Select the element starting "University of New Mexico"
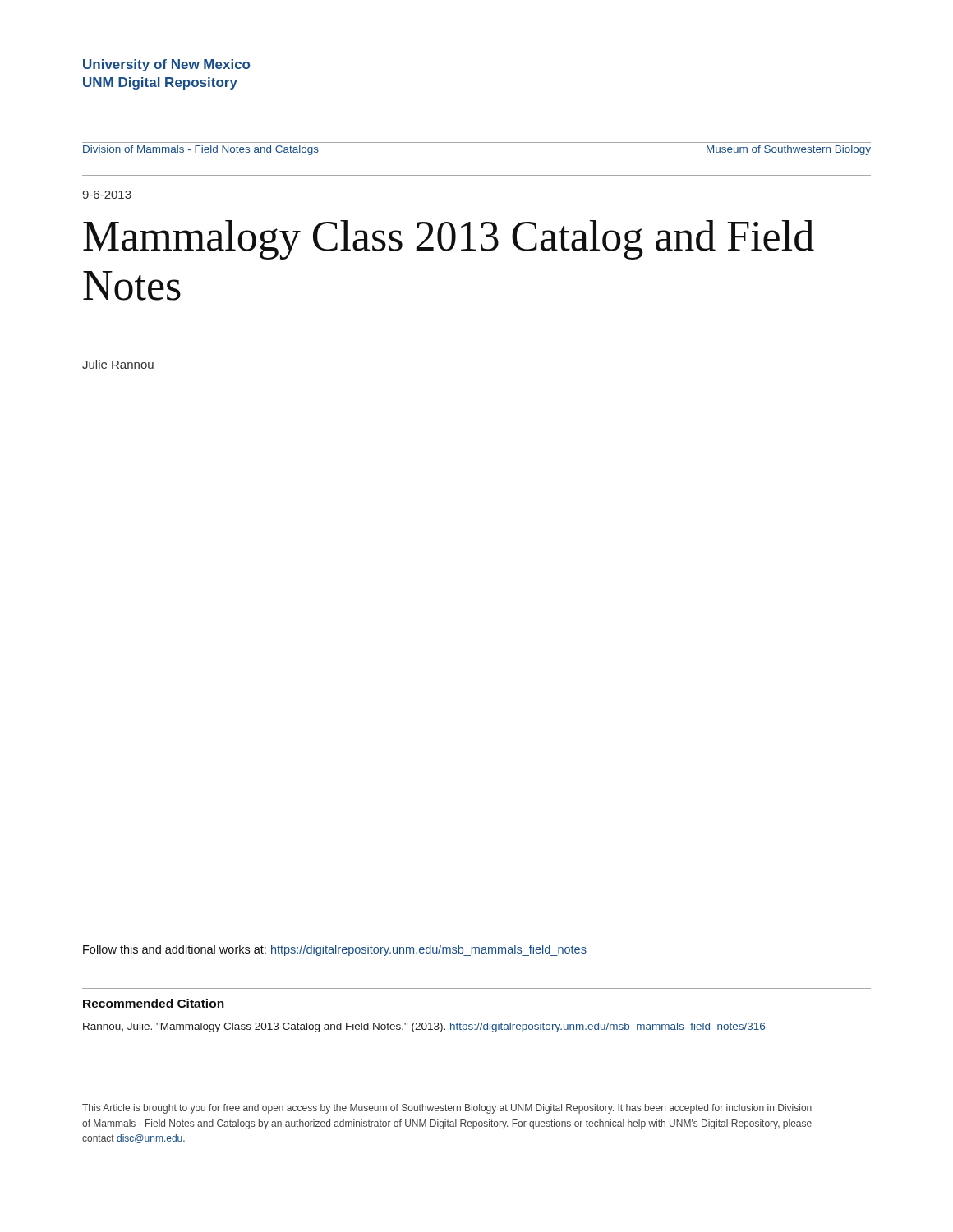Screen dimensions: 1232x953 click(x=166, y=65)
